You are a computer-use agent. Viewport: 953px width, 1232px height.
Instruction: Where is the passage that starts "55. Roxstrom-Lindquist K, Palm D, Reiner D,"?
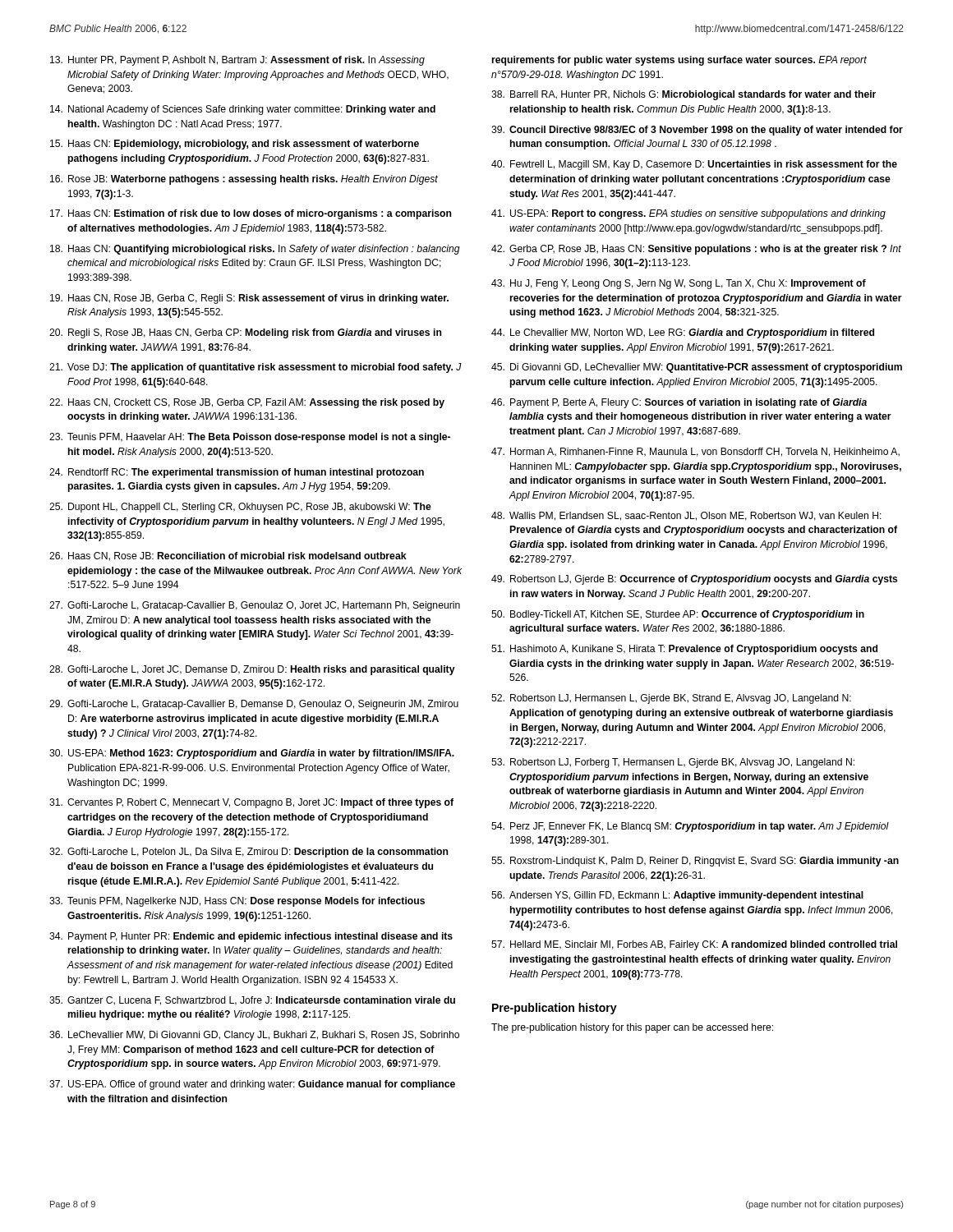[x=698, y=869]
